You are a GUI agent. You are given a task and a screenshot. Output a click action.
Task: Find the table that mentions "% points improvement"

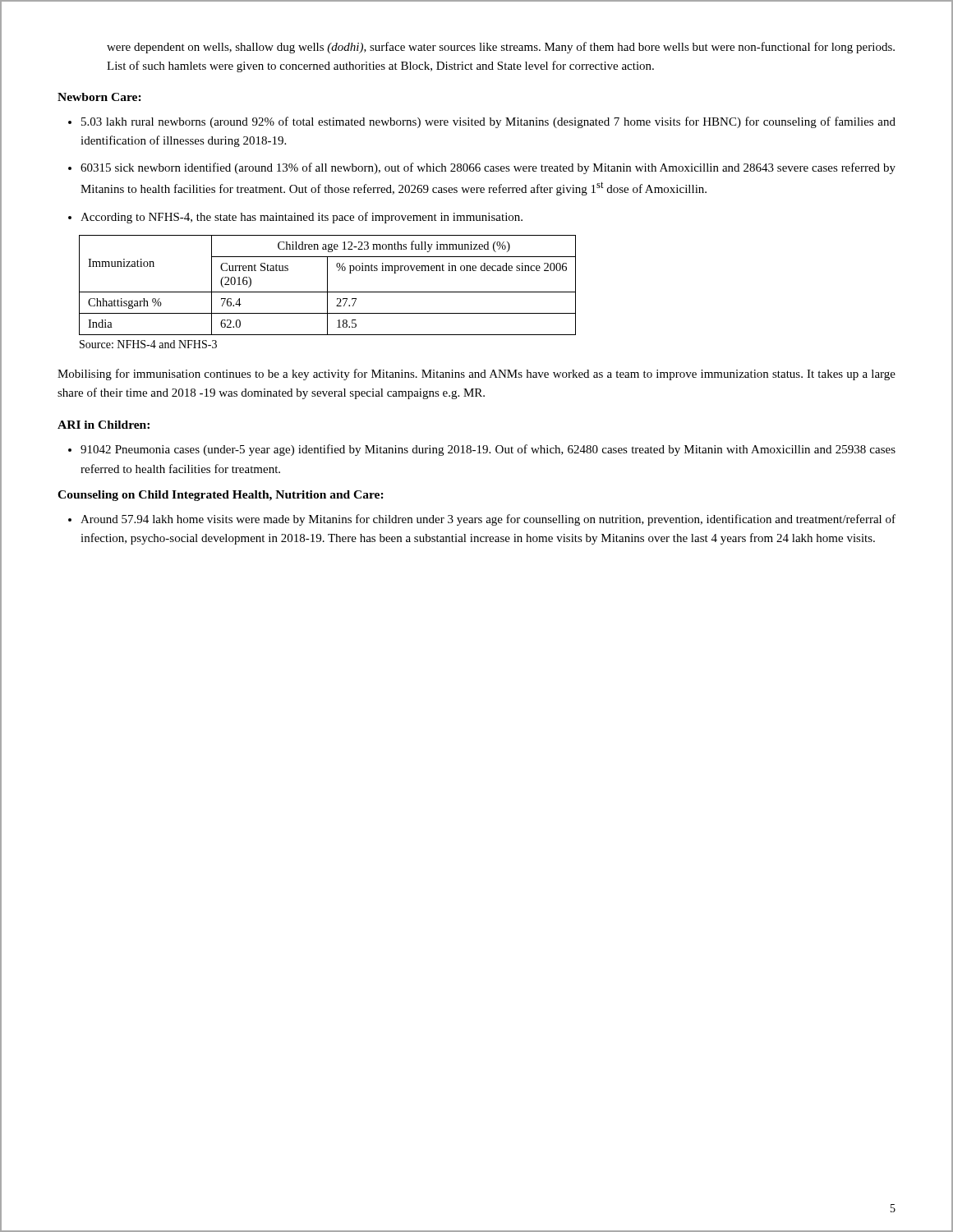[x=487, y=285]
